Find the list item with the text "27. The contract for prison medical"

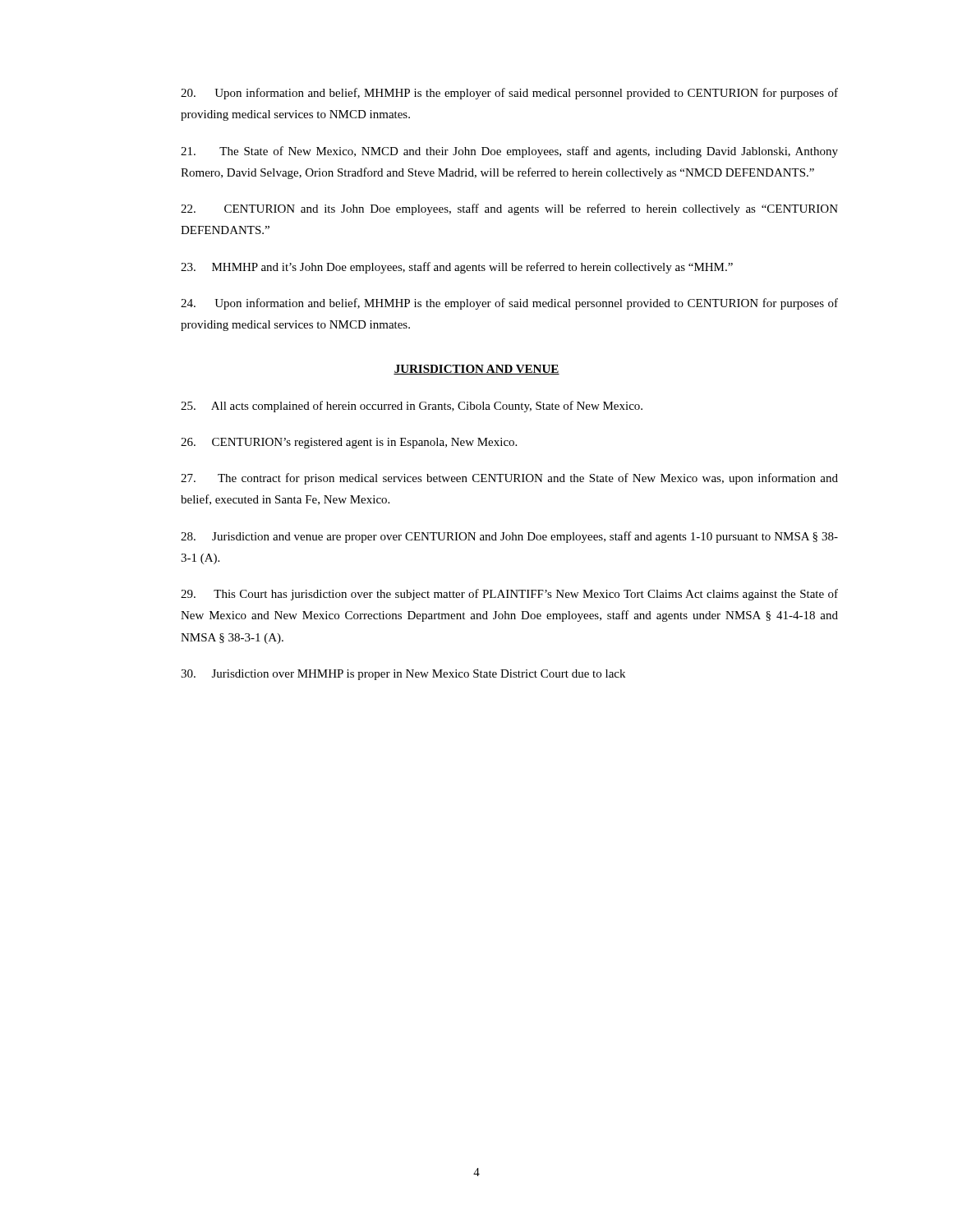pos(509,489)
